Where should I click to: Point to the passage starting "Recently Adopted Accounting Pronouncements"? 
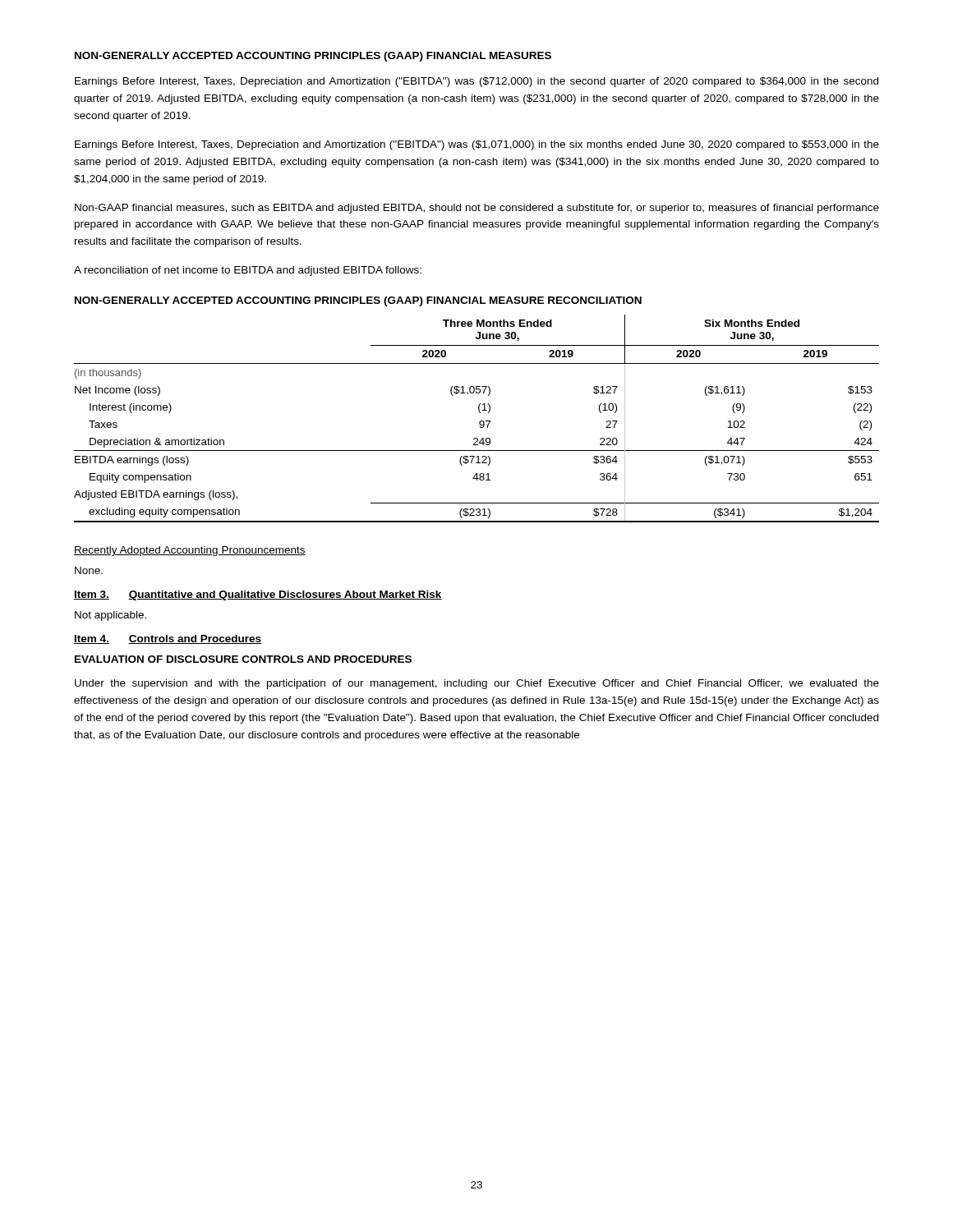pyautogui.click(x=190, y=550)
